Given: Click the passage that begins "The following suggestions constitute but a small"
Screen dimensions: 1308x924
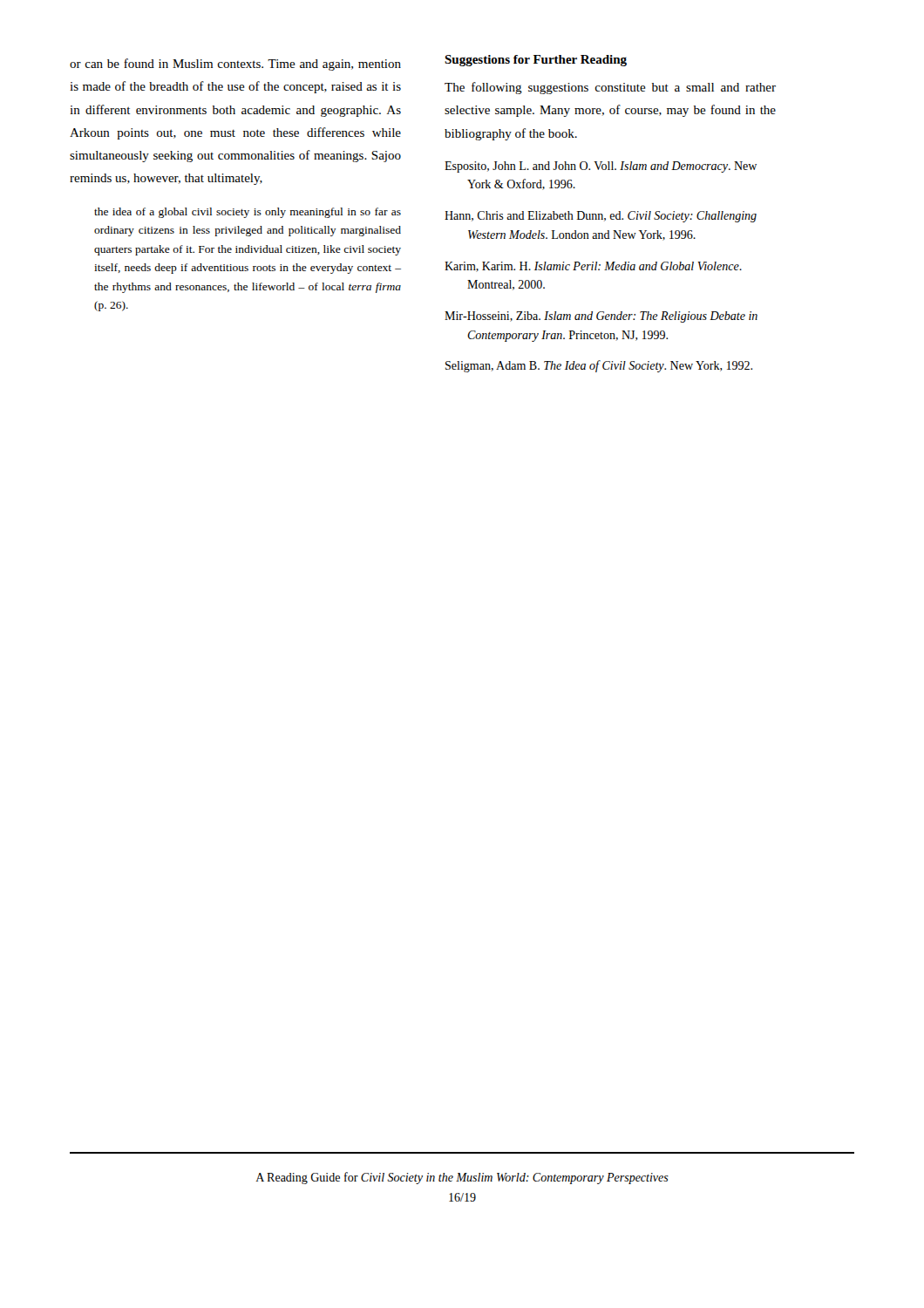Looking at the screenshot, I should tap(610, 110).
